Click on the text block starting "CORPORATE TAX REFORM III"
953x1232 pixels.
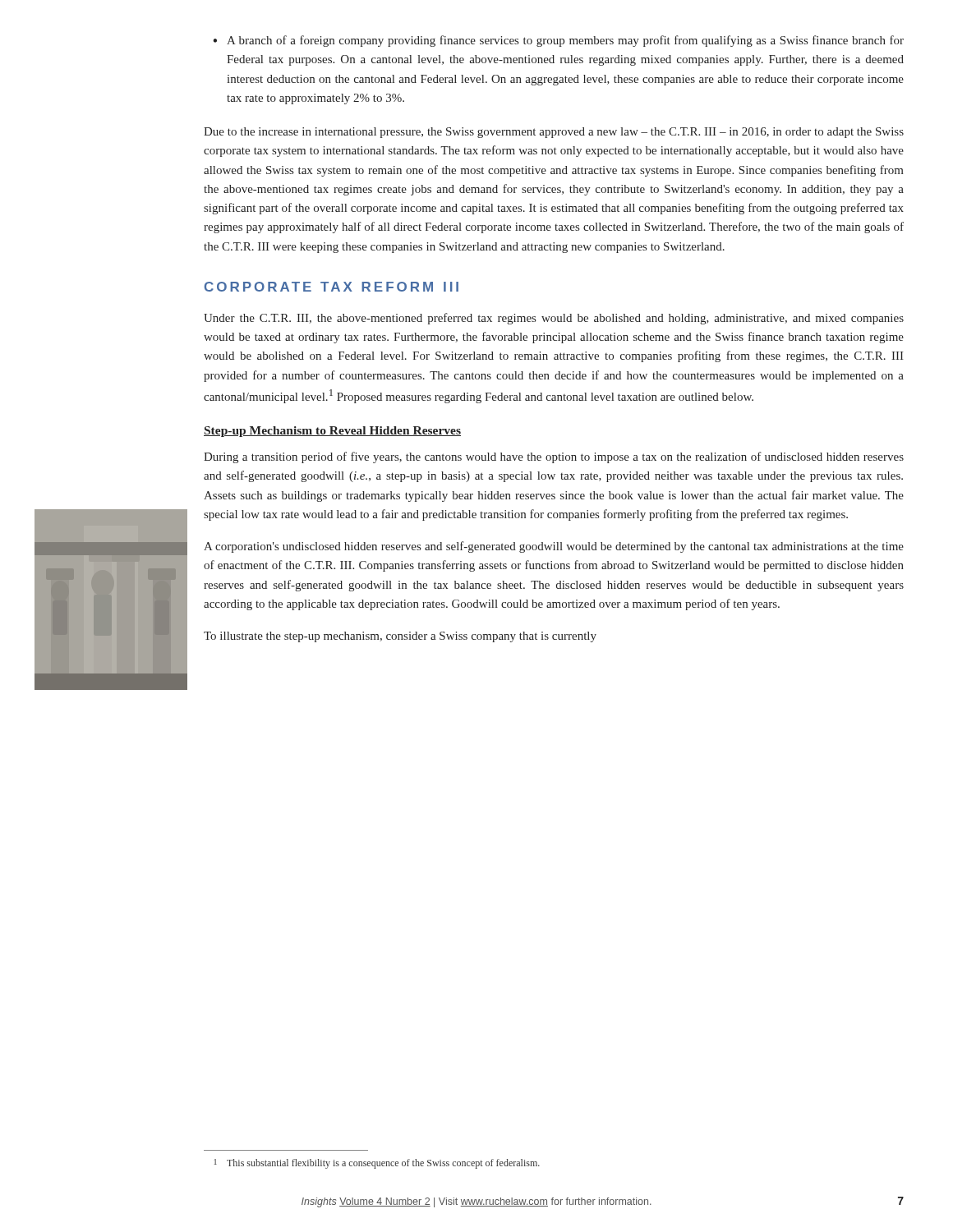tap(333, 287)
